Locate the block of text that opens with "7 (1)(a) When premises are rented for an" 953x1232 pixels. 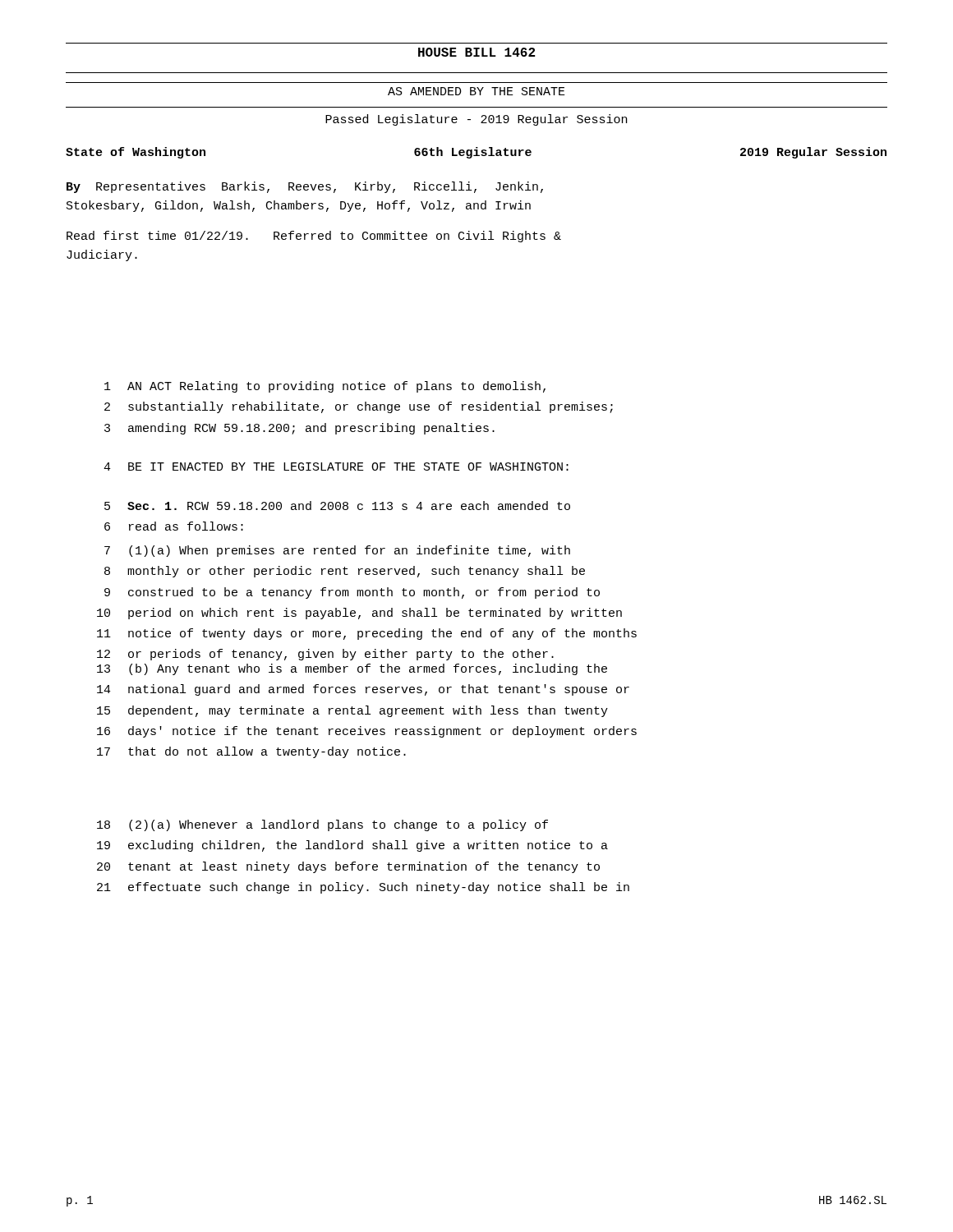[x=476, y=603]
